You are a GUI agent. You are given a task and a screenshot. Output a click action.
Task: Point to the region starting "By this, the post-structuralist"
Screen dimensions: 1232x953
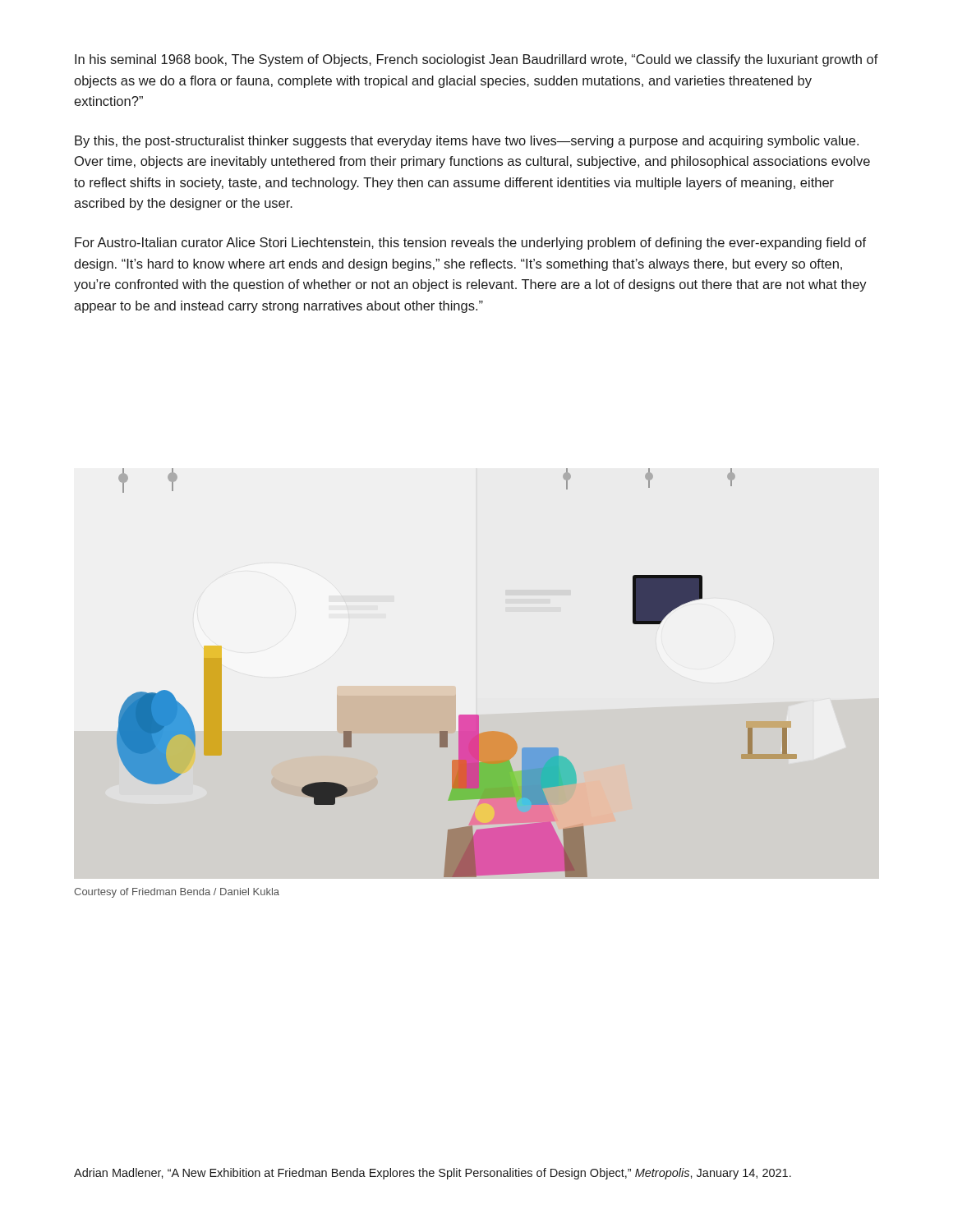point(472,172)
